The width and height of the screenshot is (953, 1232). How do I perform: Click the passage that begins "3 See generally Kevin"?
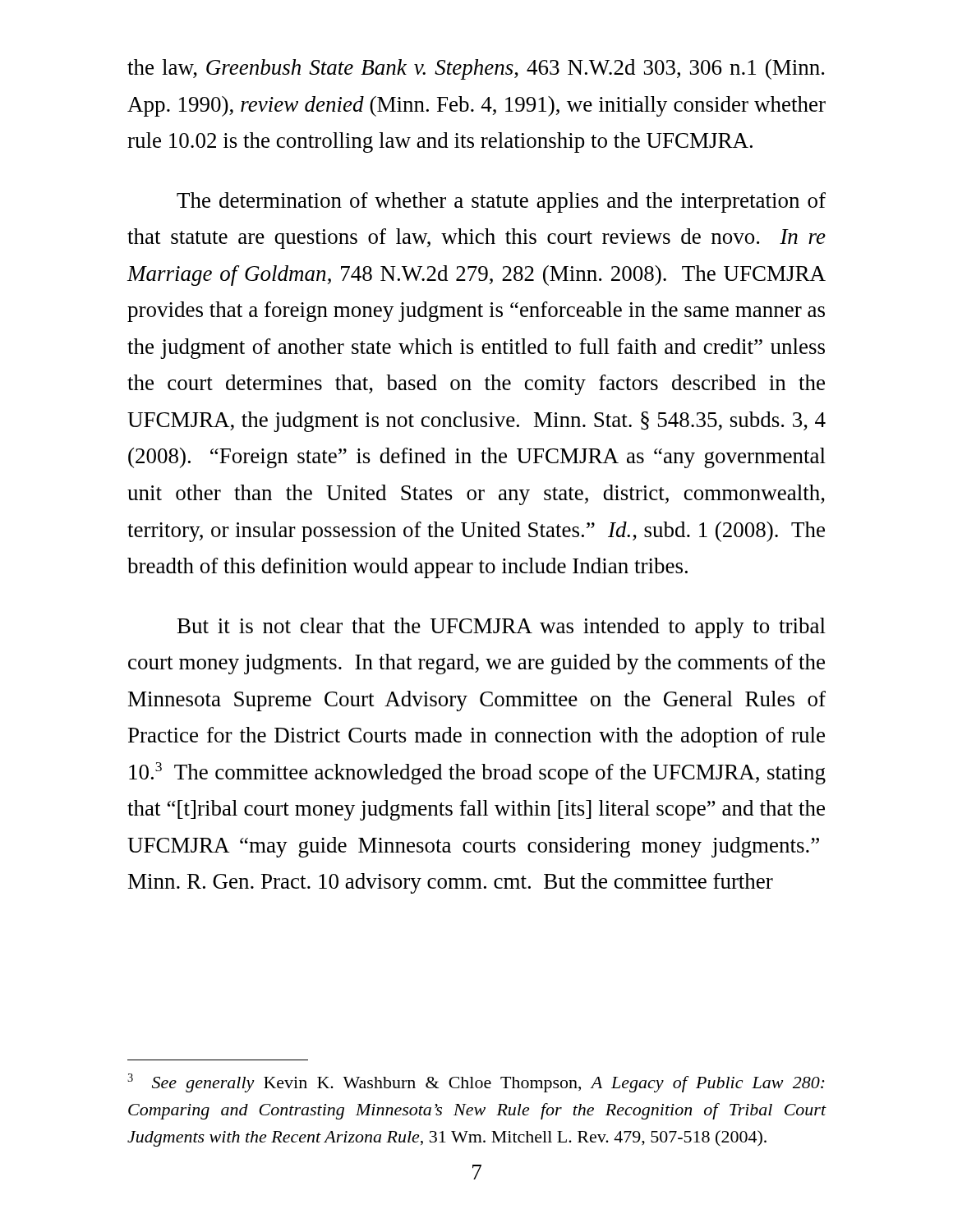click(x=476, y=1109)
